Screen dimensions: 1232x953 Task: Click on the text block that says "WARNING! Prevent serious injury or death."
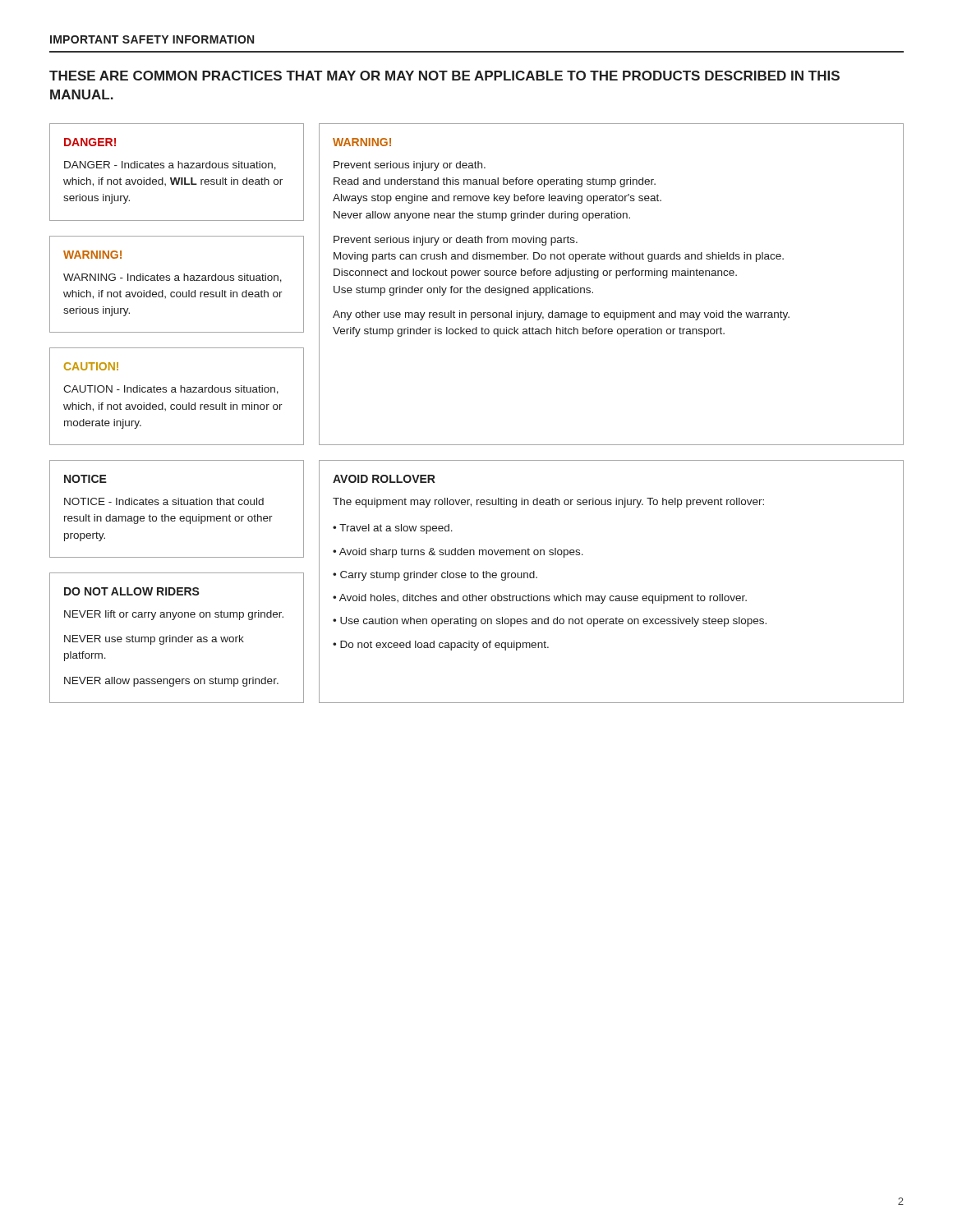point(362,142)
